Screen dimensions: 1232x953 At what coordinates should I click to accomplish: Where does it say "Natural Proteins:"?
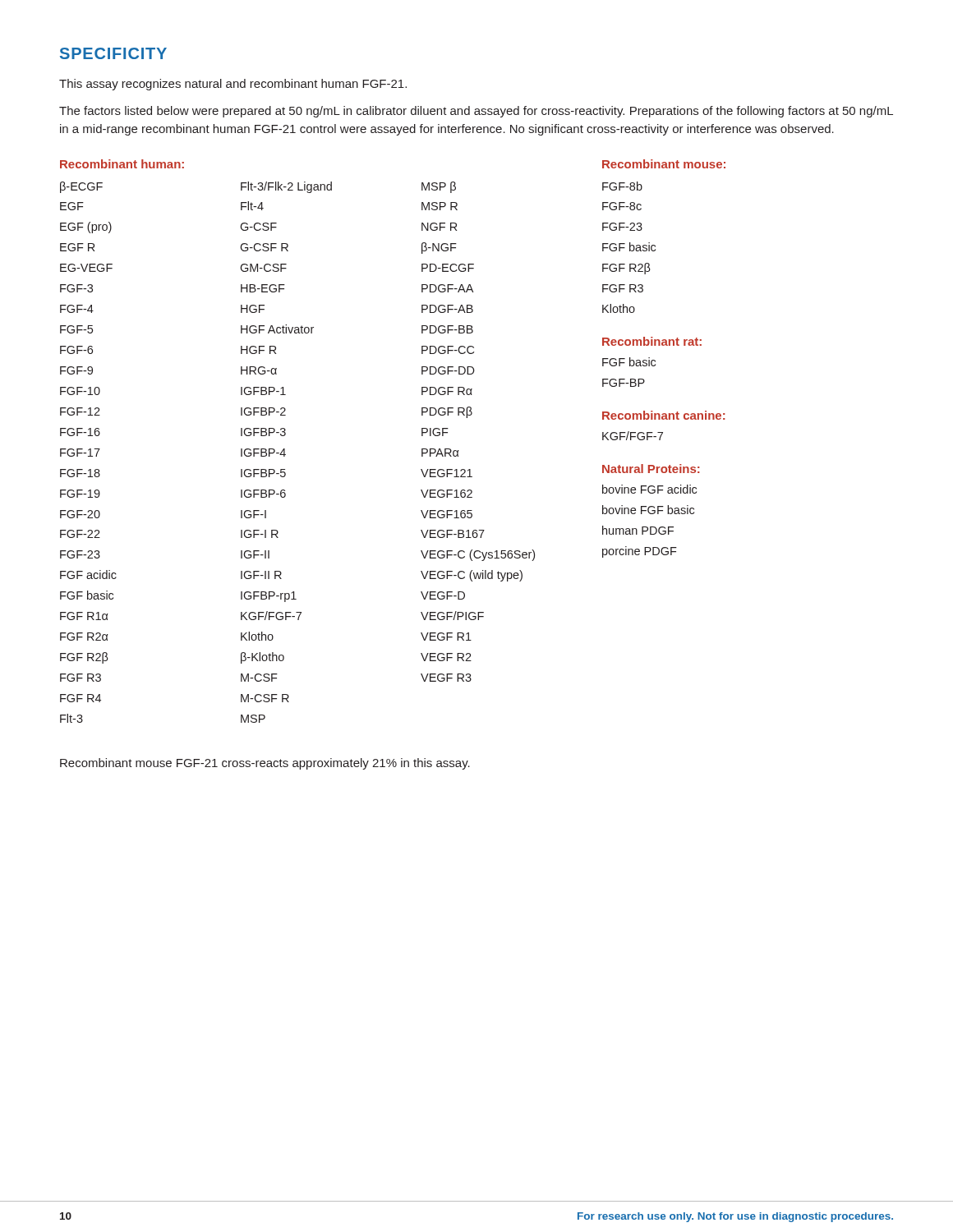(x=651, y=468)
